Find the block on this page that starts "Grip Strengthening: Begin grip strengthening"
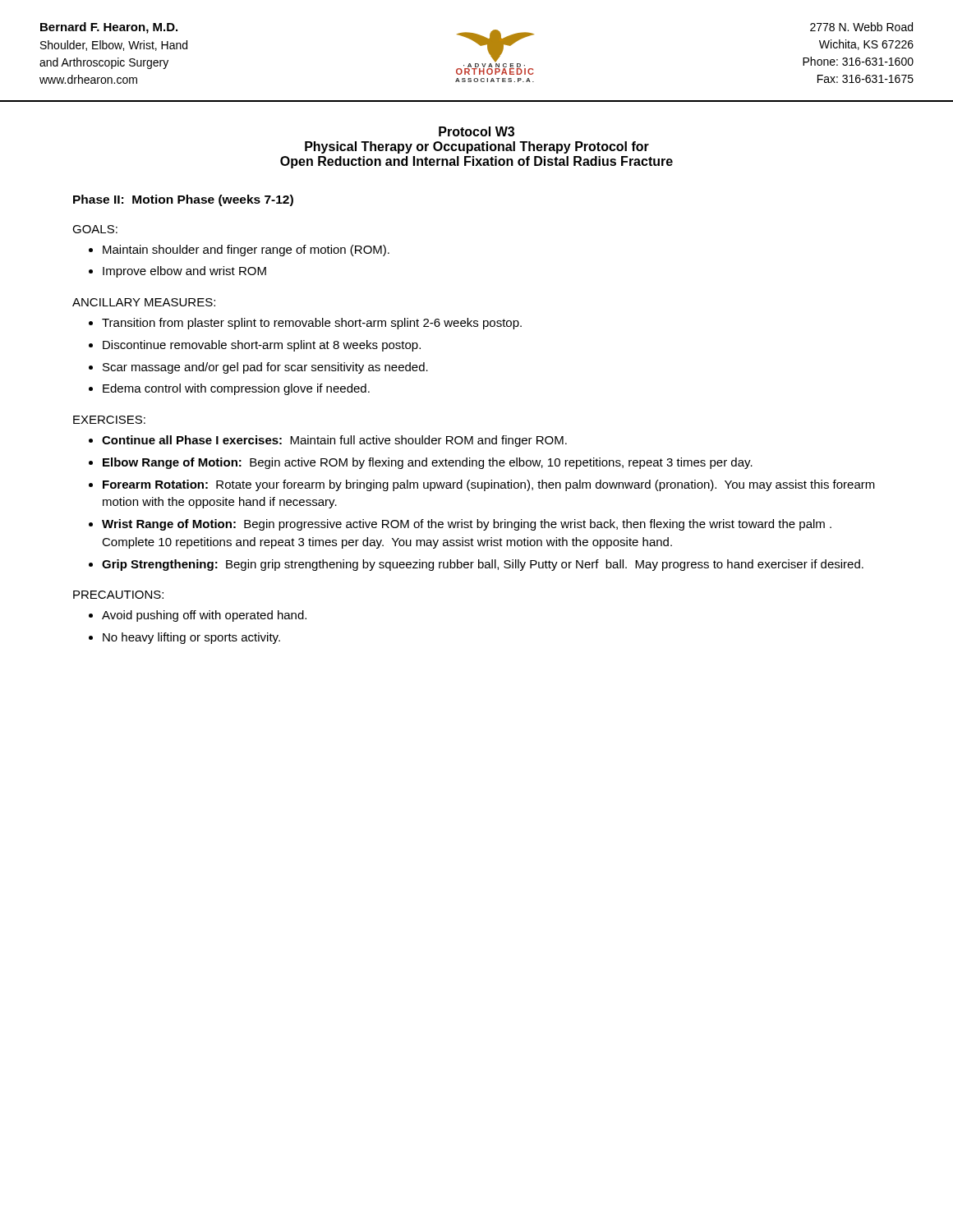 tap(483, 563)
